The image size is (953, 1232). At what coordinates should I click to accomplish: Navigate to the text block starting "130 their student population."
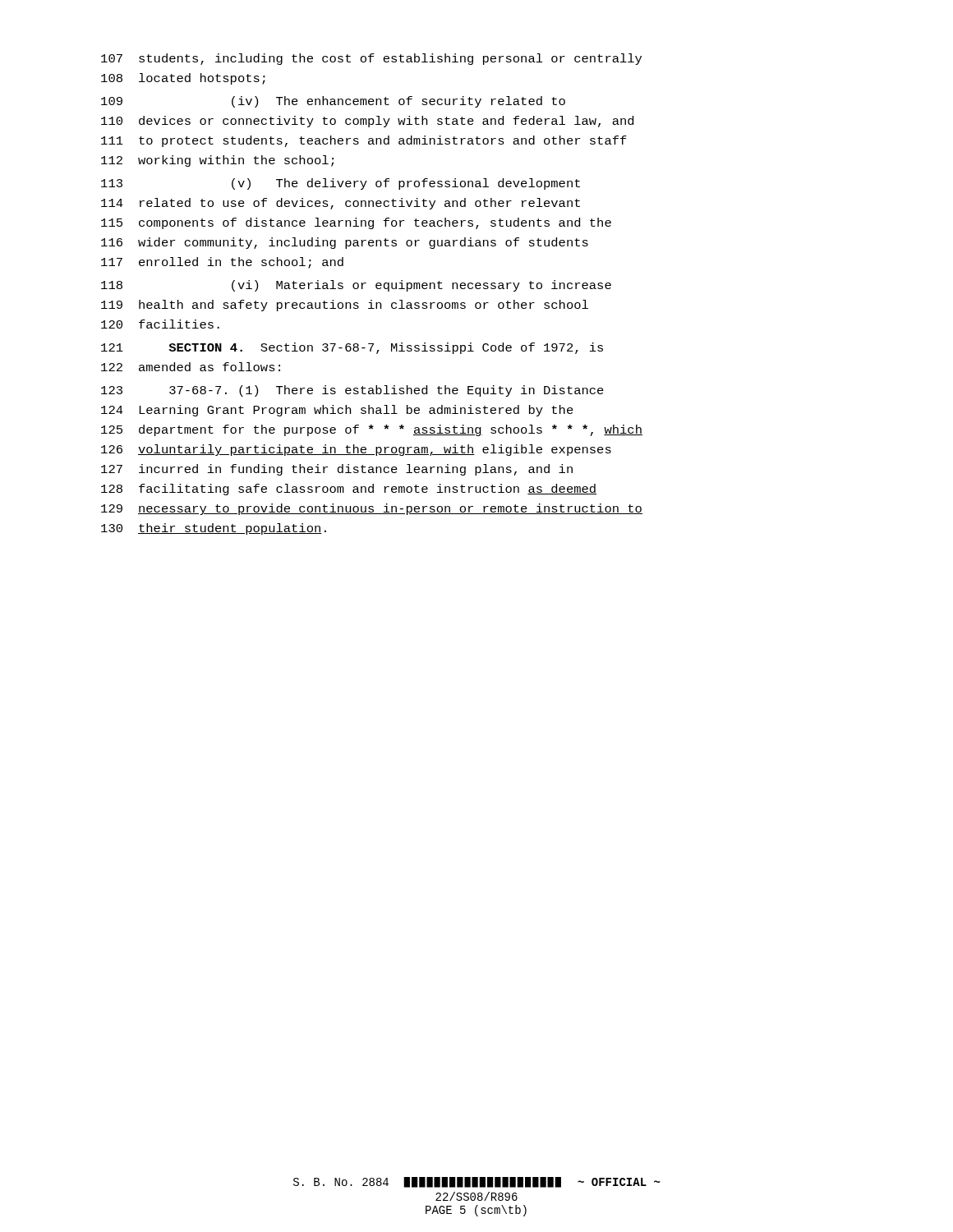point(214,529)
